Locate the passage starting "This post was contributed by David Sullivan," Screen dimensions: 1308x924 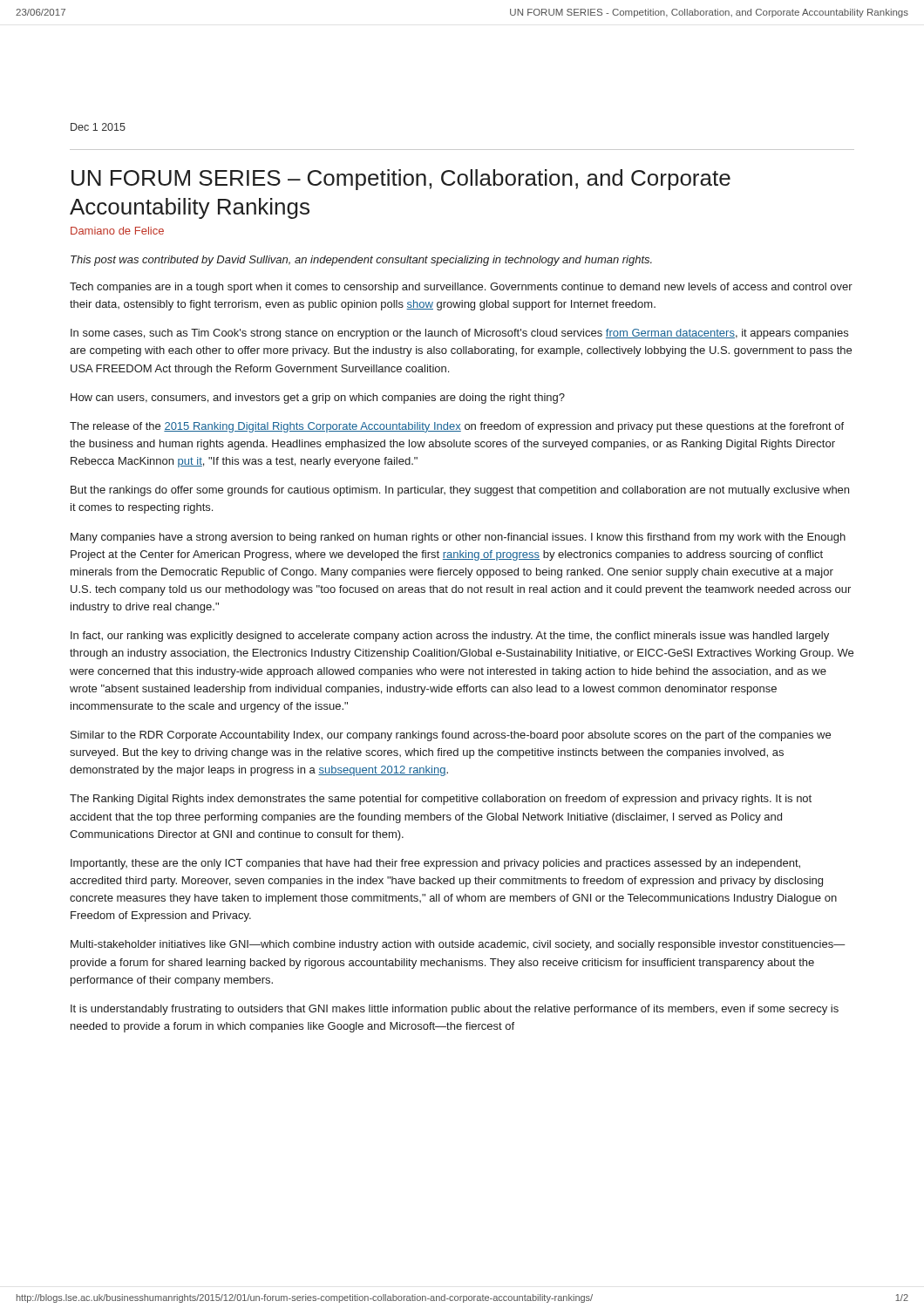click(361, 259)
